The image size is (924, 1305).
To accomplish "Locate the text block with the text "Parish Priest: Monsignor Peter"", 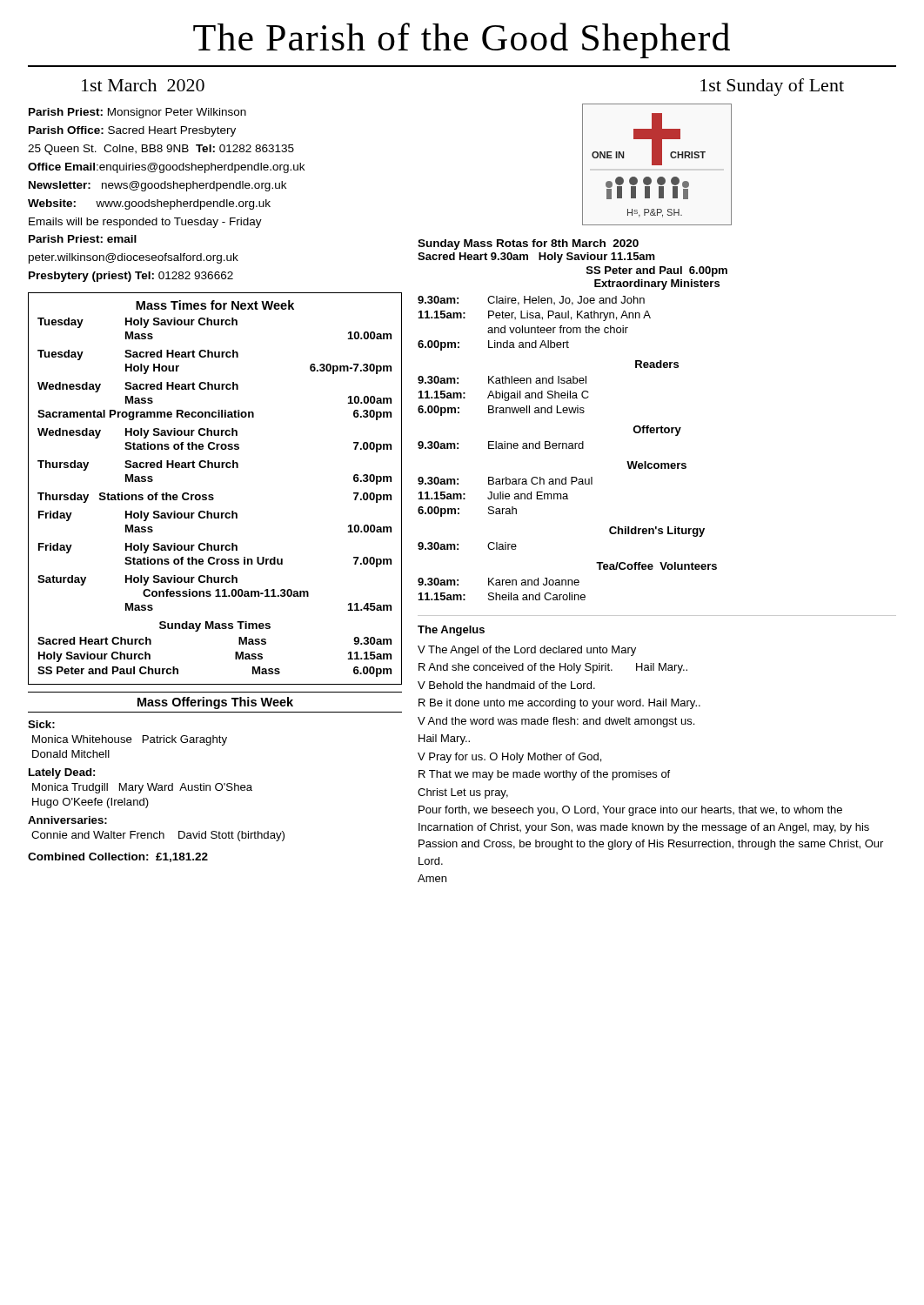I will pyautogui.click(x=215, y=195).
